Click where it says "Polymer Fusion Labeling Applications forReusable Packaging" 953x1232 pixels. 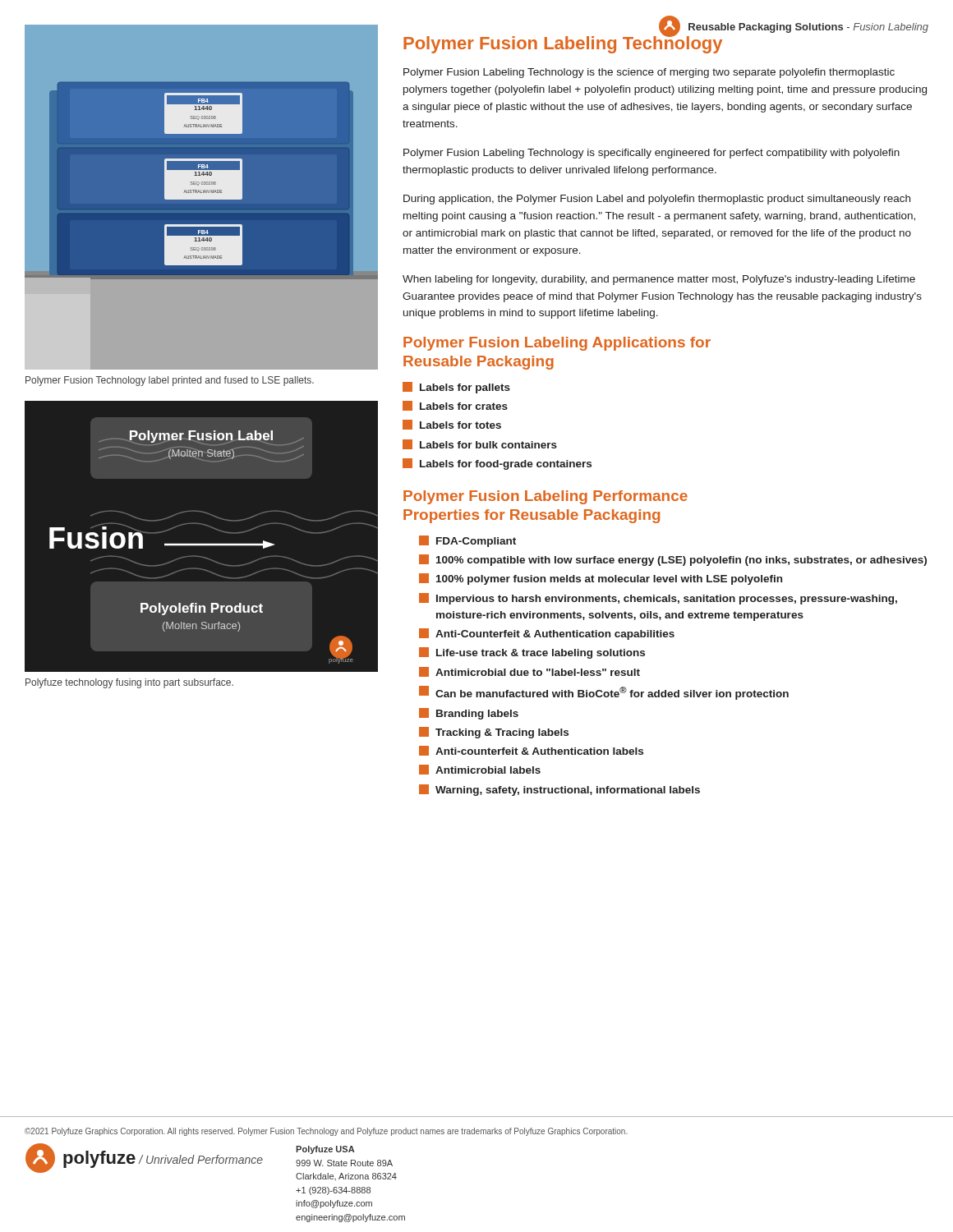point(557,352)
